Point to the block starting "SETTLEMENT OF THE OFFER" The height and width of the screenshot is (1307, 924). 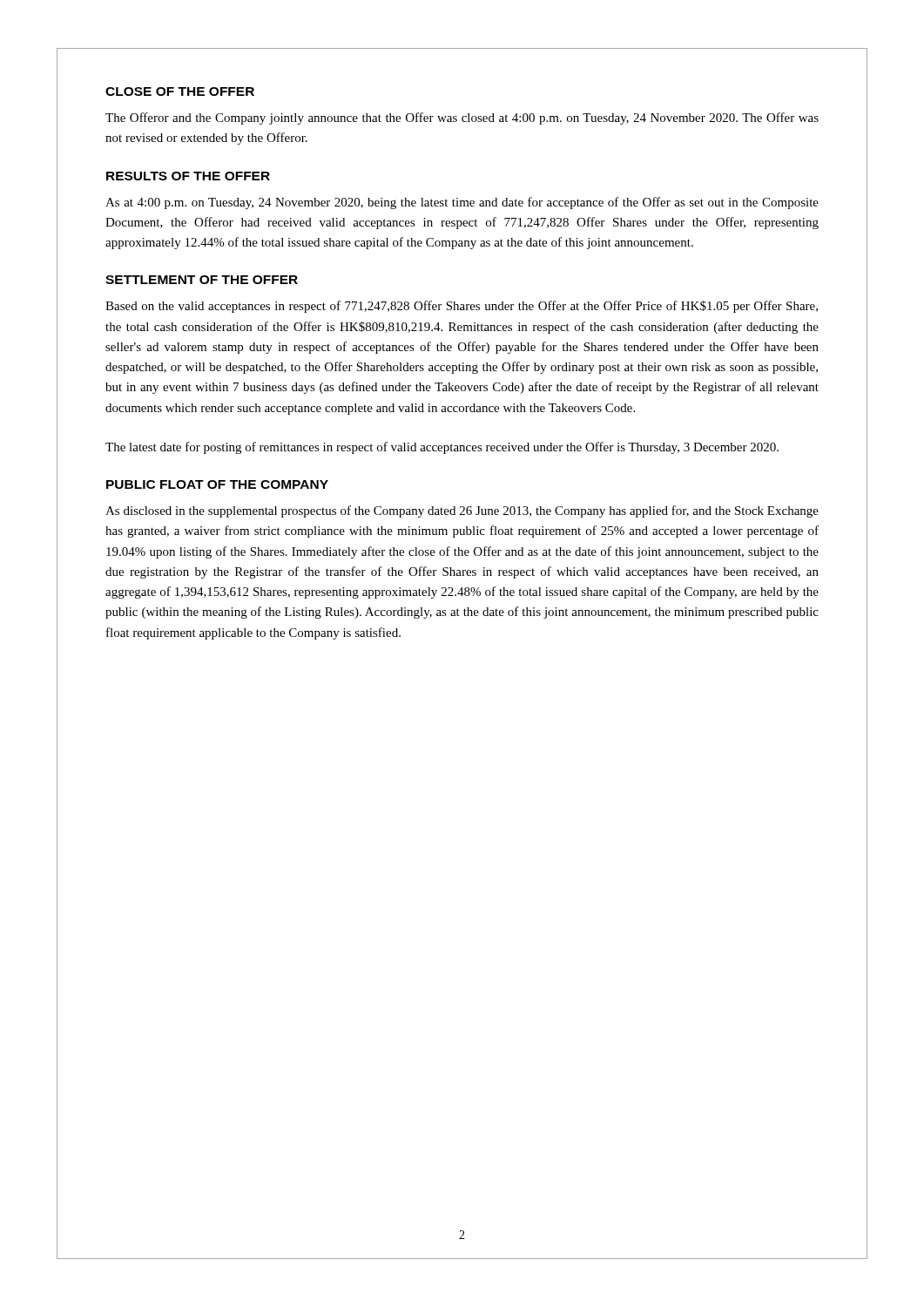coord(202,280)
